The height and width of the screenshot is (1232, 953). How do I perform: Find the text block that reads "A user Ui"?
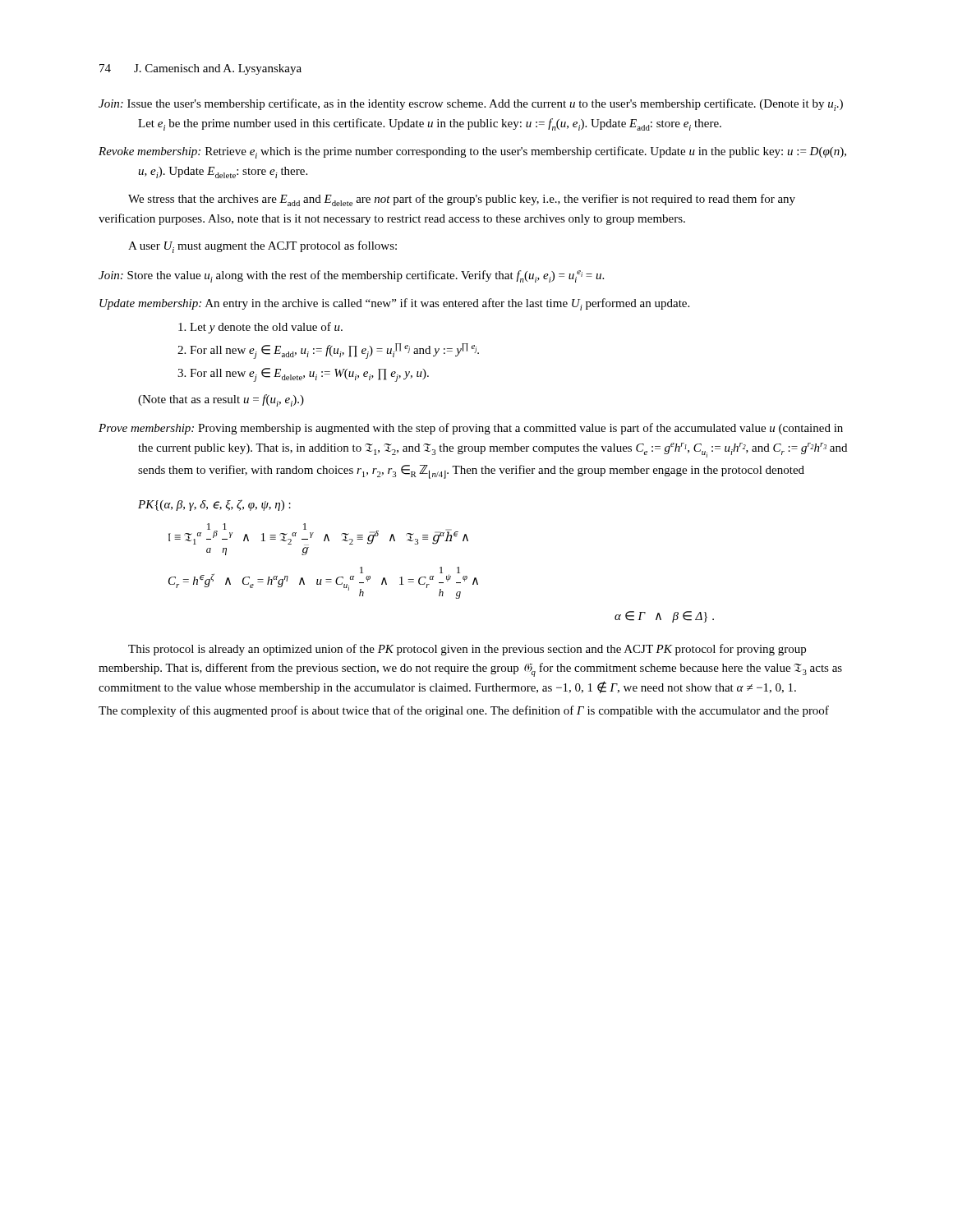click(263, 247)
